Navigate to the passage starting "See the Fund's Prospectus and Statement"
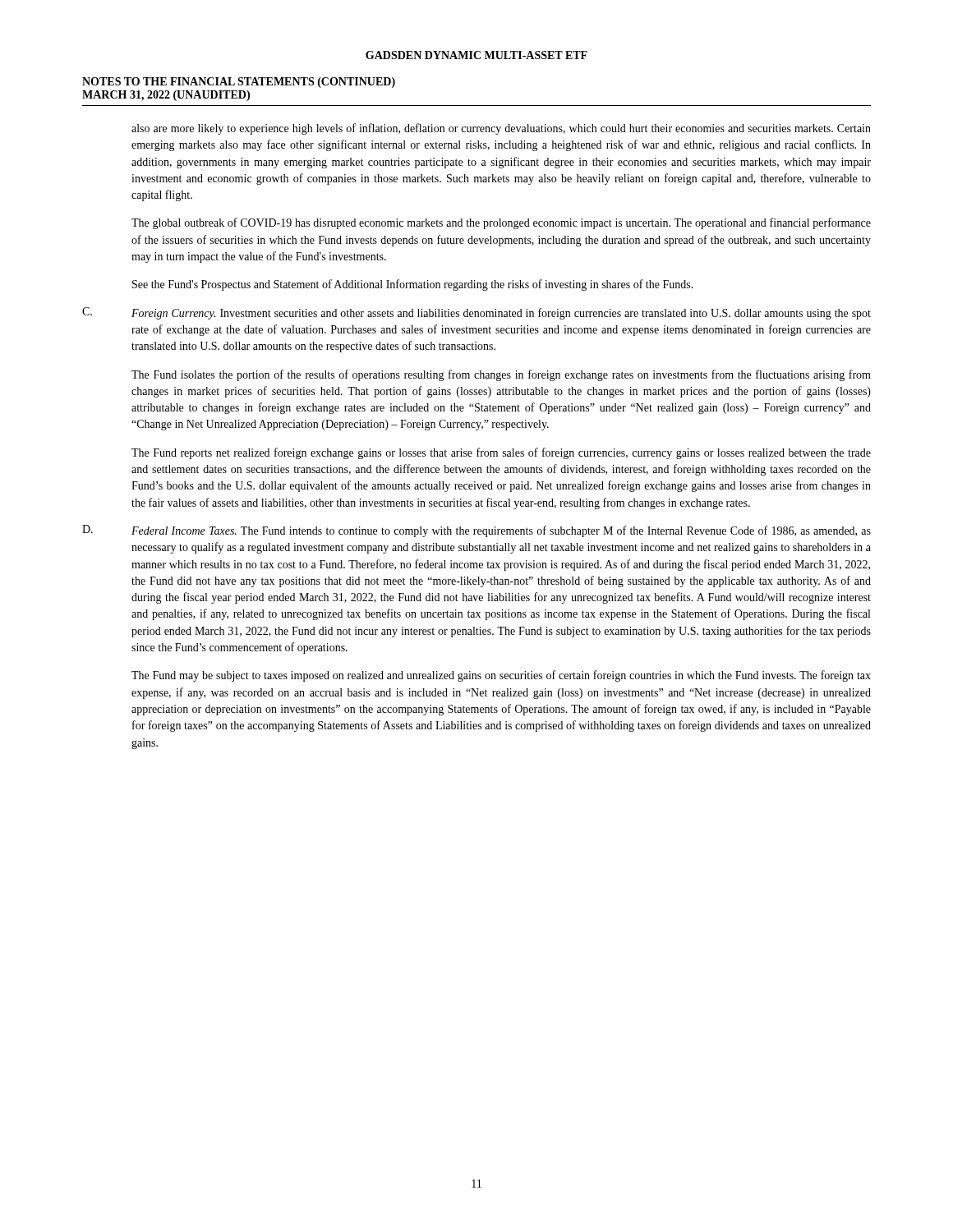 coord(412,285)
